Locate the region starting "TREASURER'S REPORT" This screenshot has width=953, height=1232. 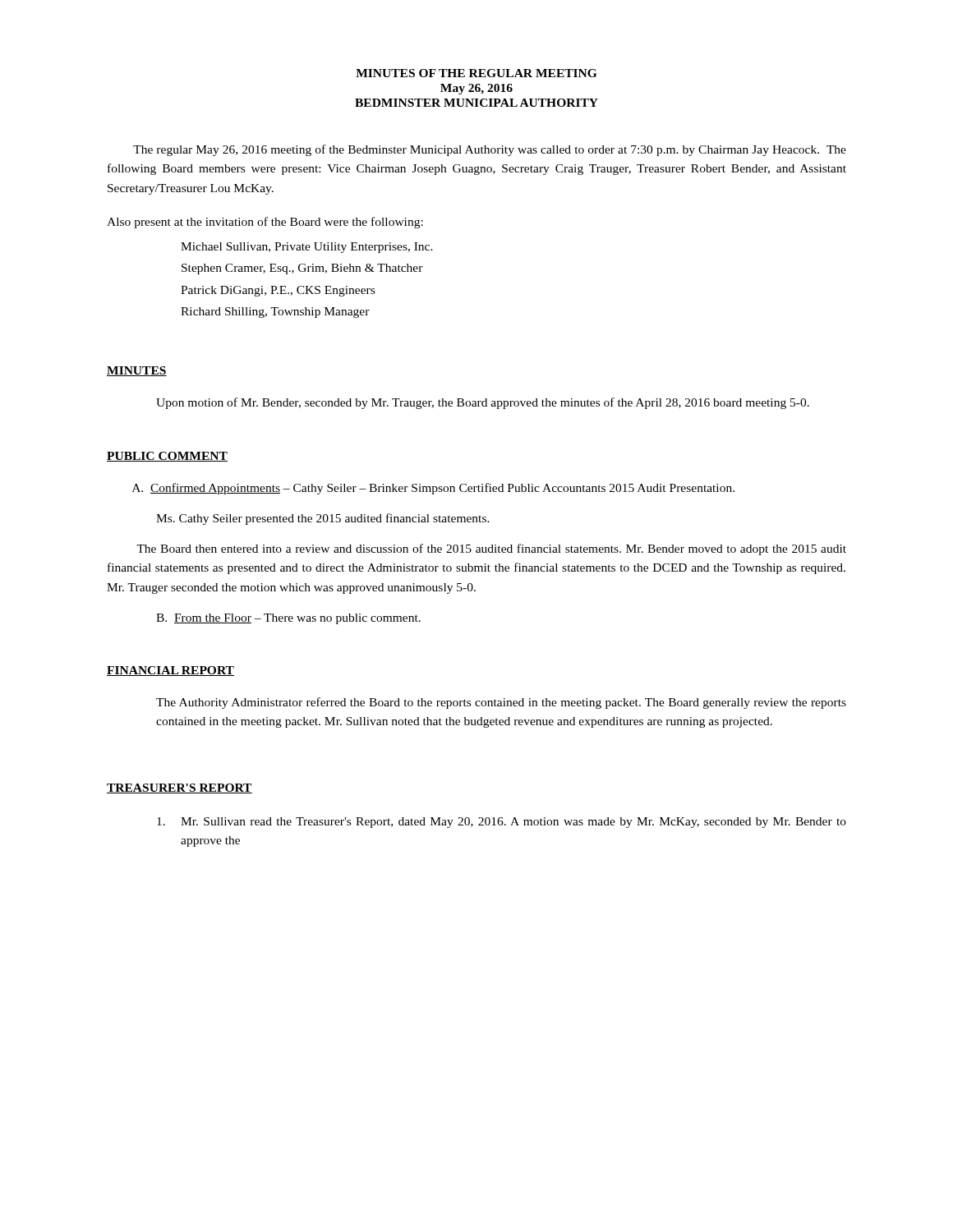click(x=179, y=787)
